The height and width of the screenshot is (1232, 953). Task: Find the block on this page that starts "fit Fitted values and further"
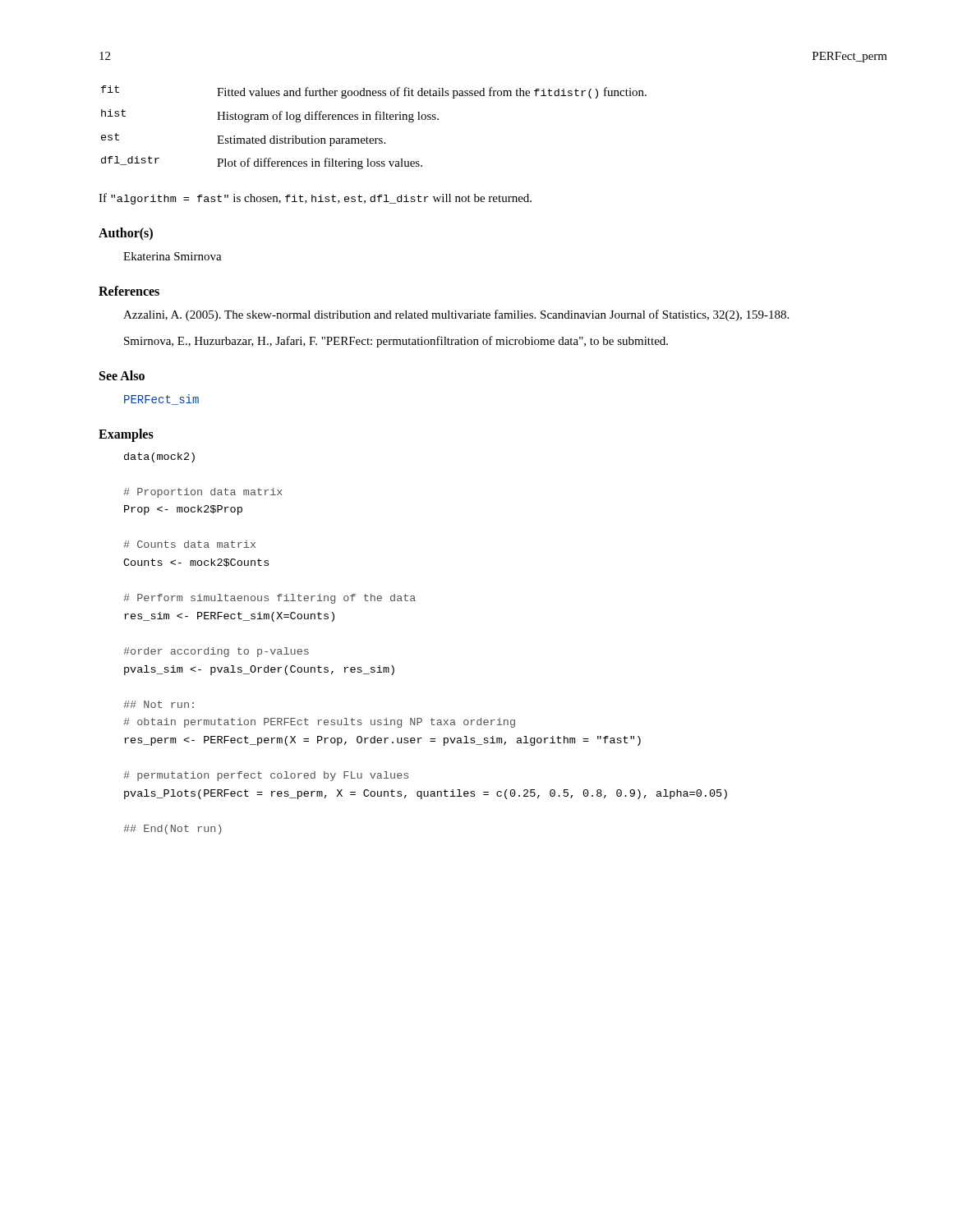click(x=374, y=92)
